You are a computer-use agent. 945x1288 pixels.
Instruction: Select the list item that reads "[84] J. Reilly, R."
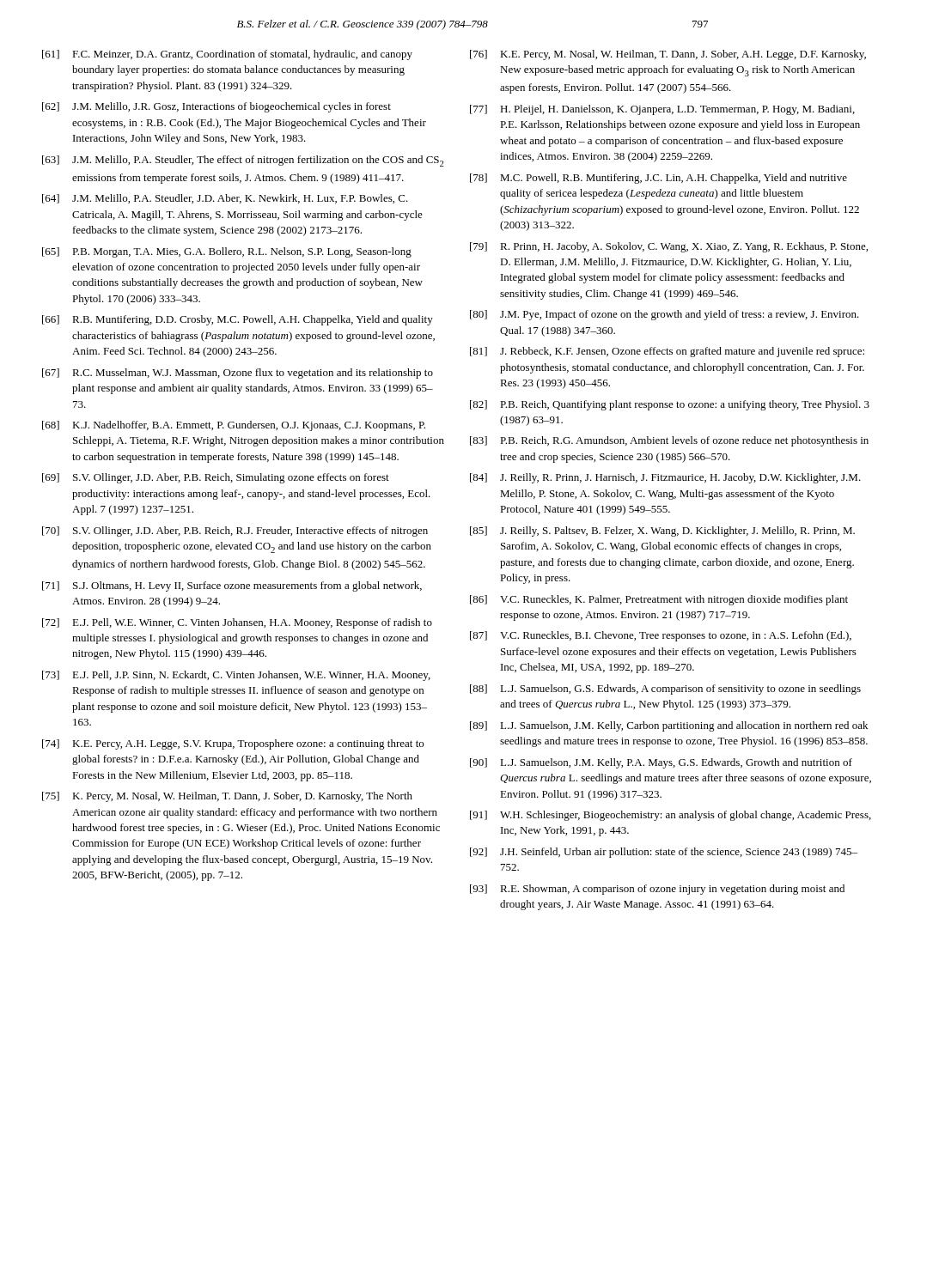pyautogui.click(x=671, y=494)
